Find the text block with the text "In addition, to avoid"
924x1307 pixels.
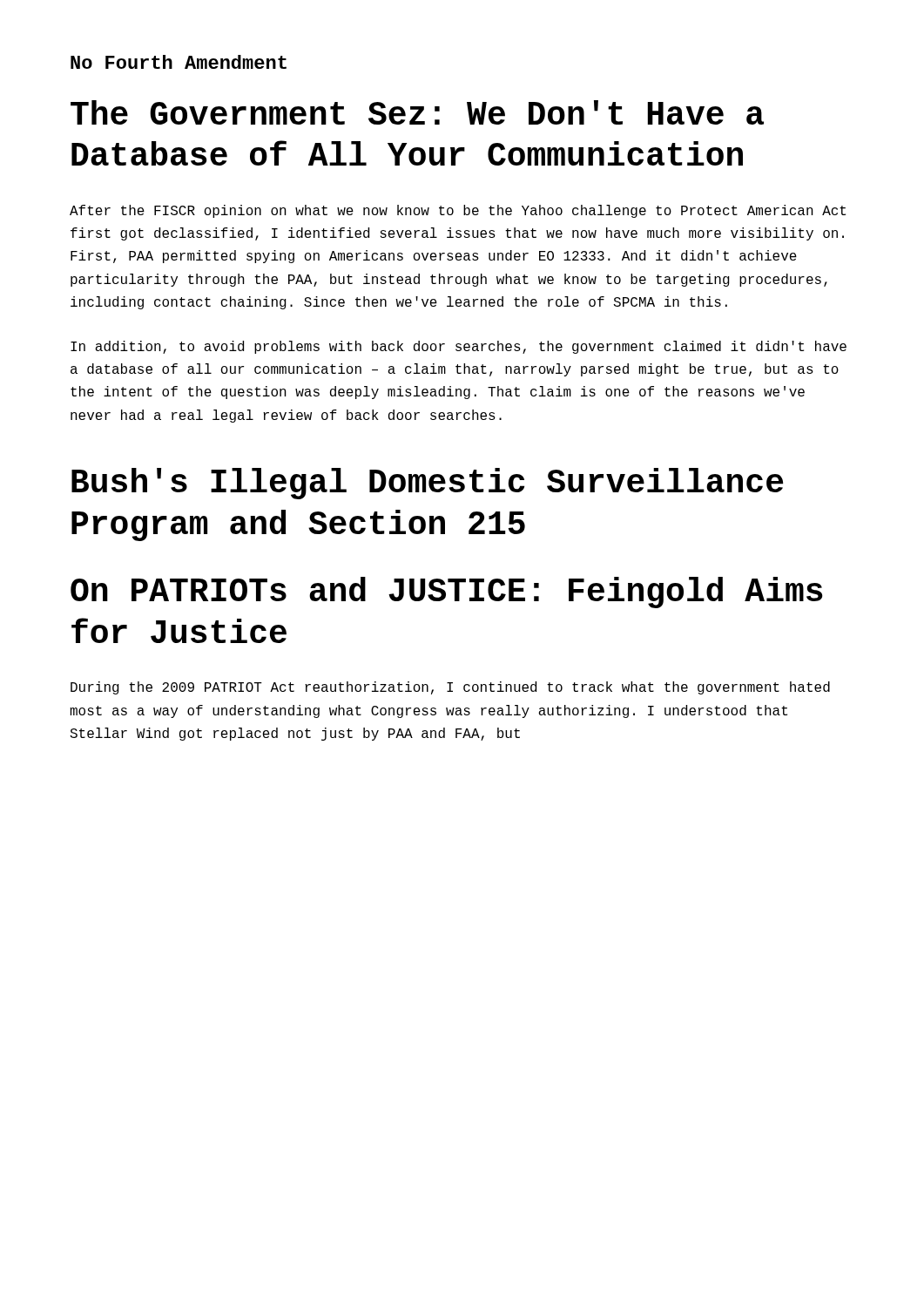pyautogui.click(x=458, y=382)
